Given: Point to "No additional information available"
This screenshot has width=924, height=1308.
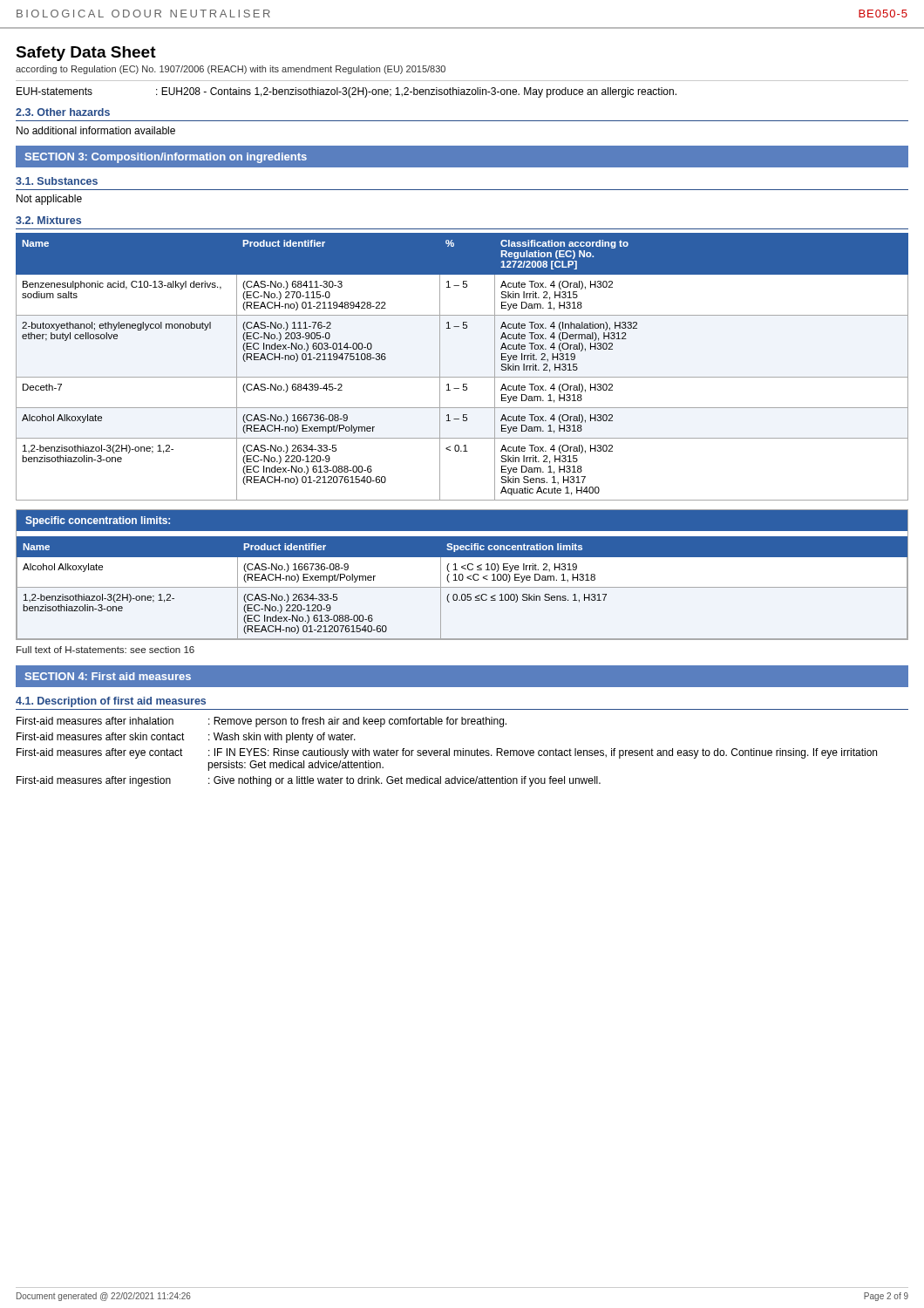Looking at the screenshot, I should [x=96, y=131].
